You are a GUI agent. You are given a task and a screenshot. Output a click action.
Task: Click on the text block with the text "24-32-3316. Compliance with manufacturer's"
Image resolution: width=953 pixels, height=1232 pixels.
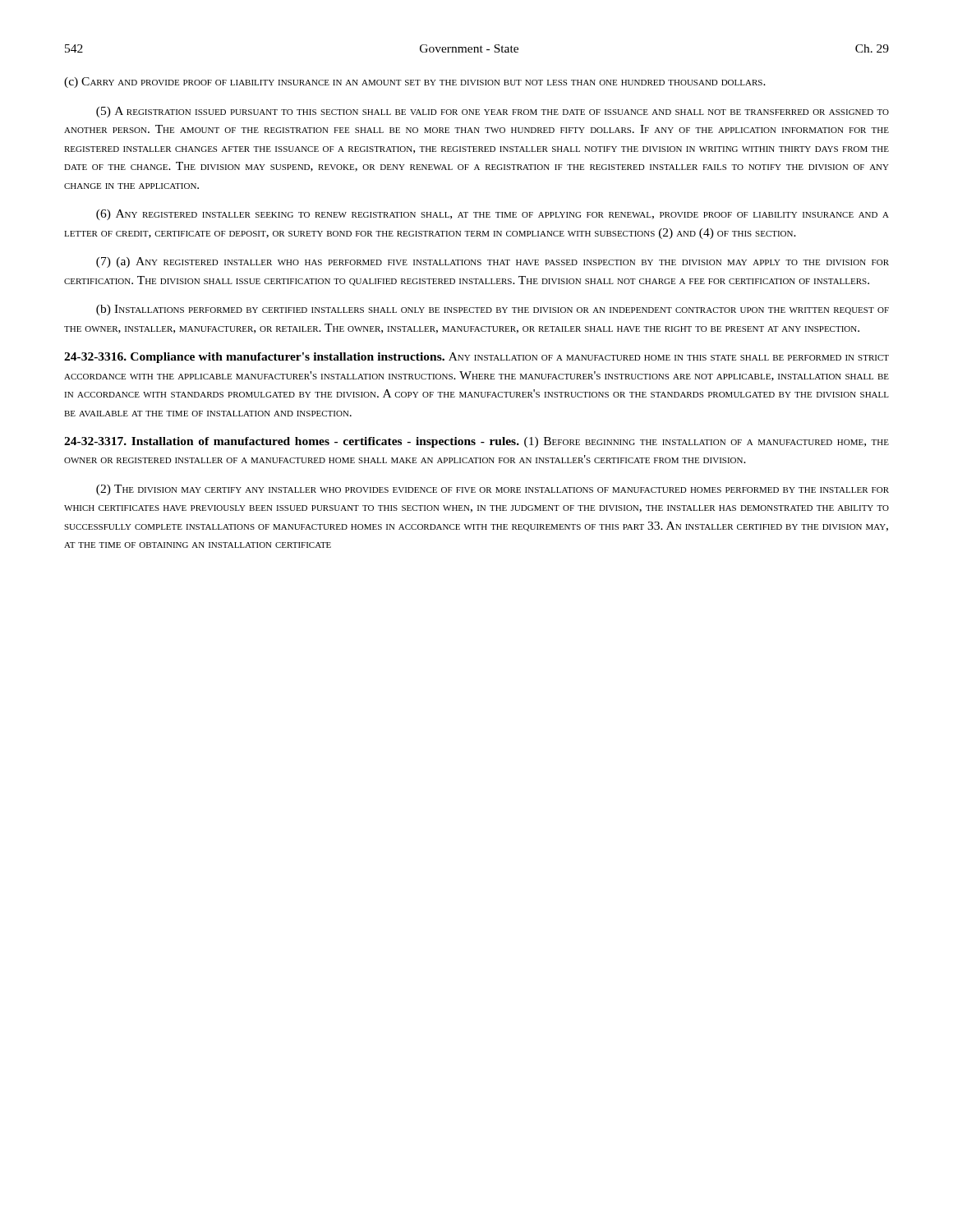pos(476,384)
